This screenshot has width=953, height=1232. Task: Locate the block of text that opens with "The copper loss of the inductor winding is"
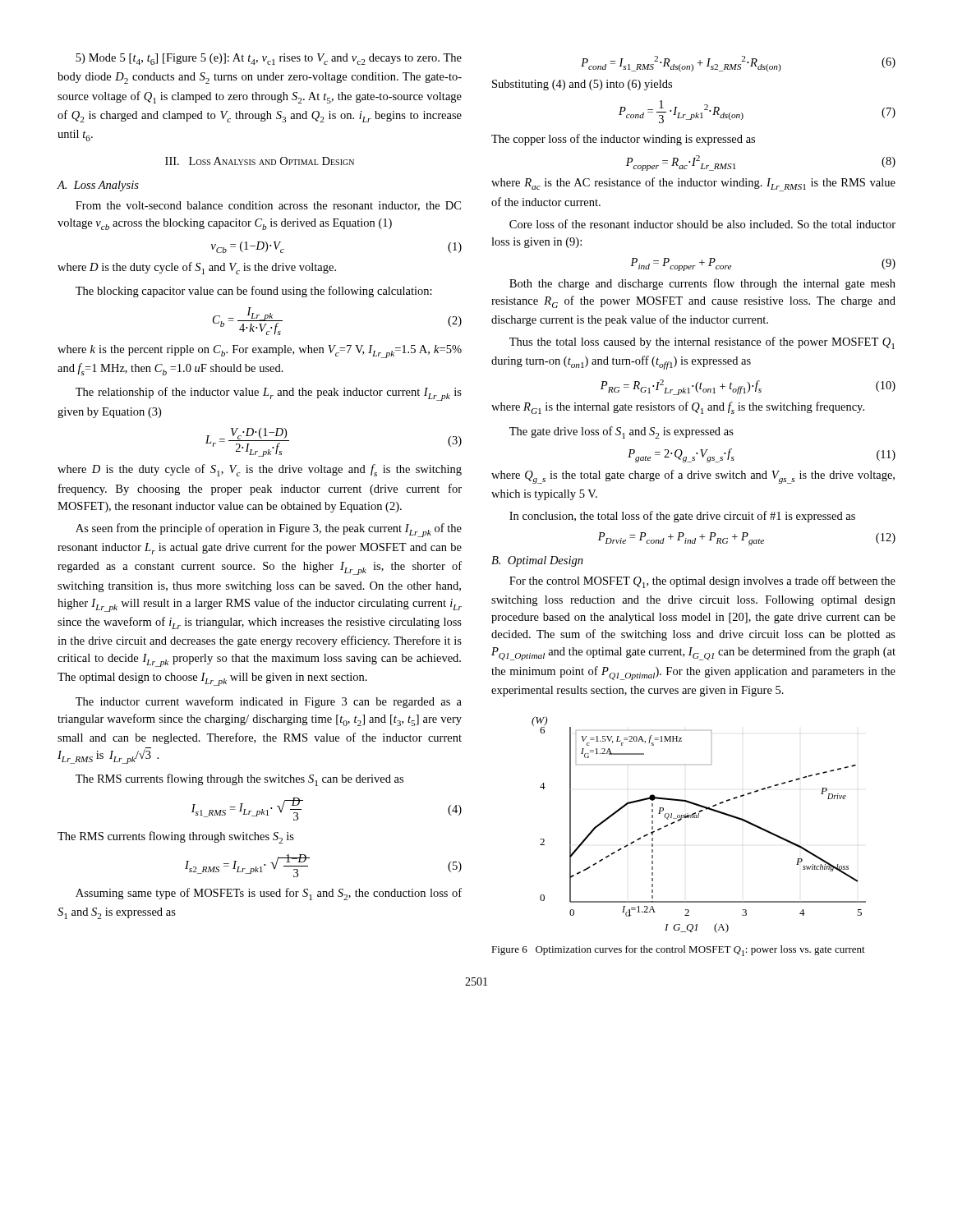click(x=693, y=139)
